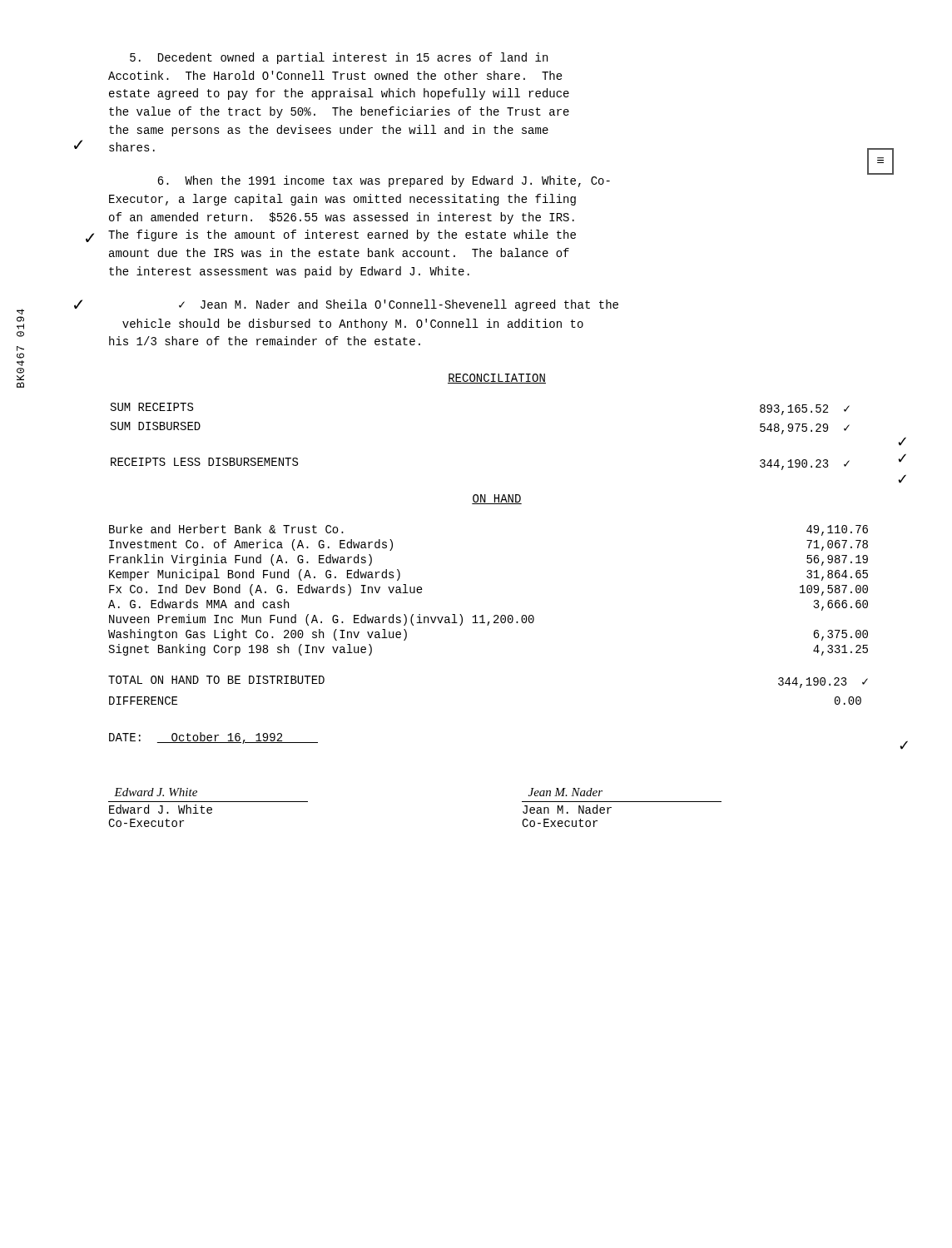Find the block on this page that starts "Decedent owned a partial interest in 15"
Image resolution: width=952 pixels, height=1248 pixels.
pos(339,103)
